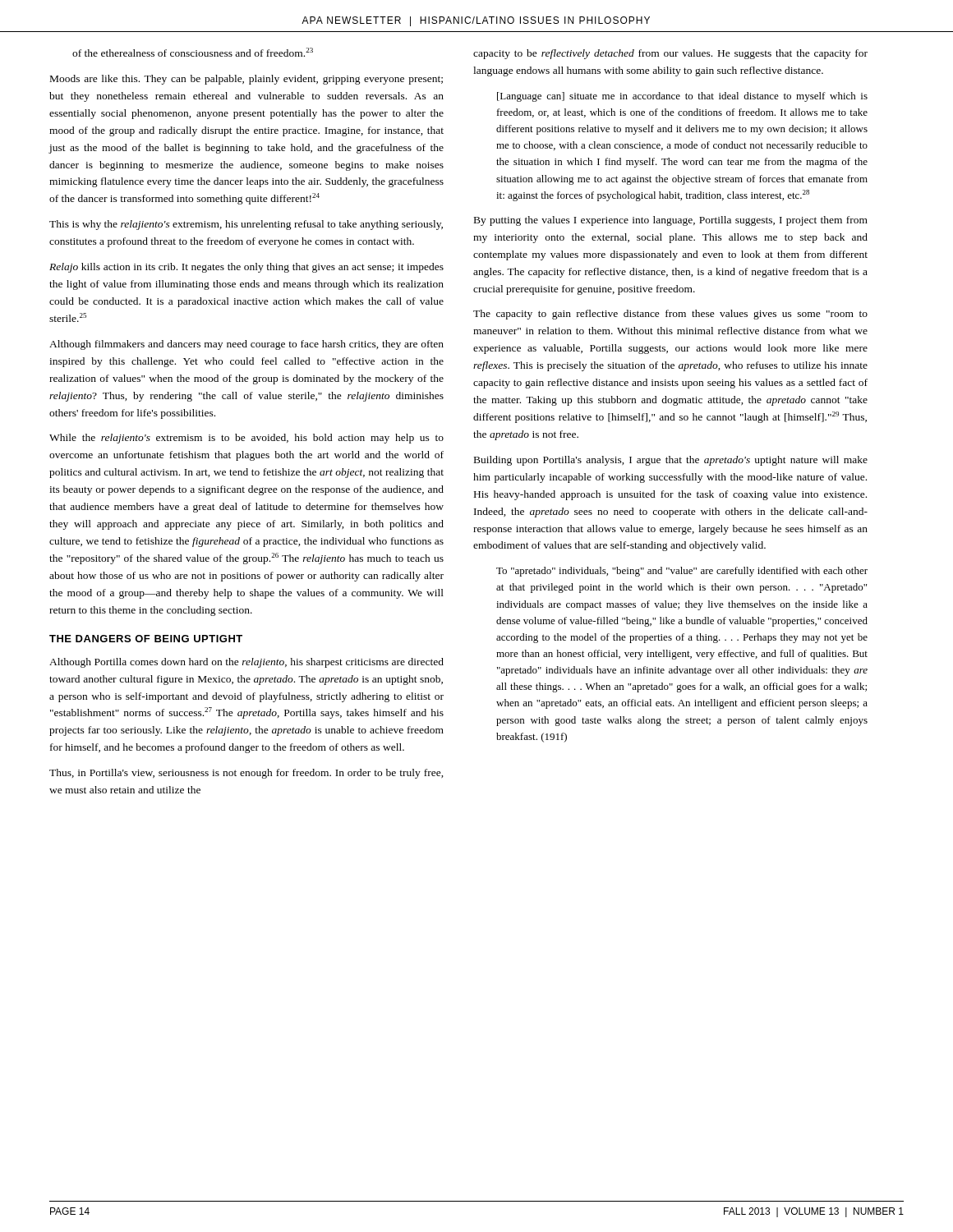The height and width of the screenshot is (1232, 953).
Task: Locate the block of text that opens with "Building upon Portilla's analysis, I argue that"
Action: tap(670, 503)
